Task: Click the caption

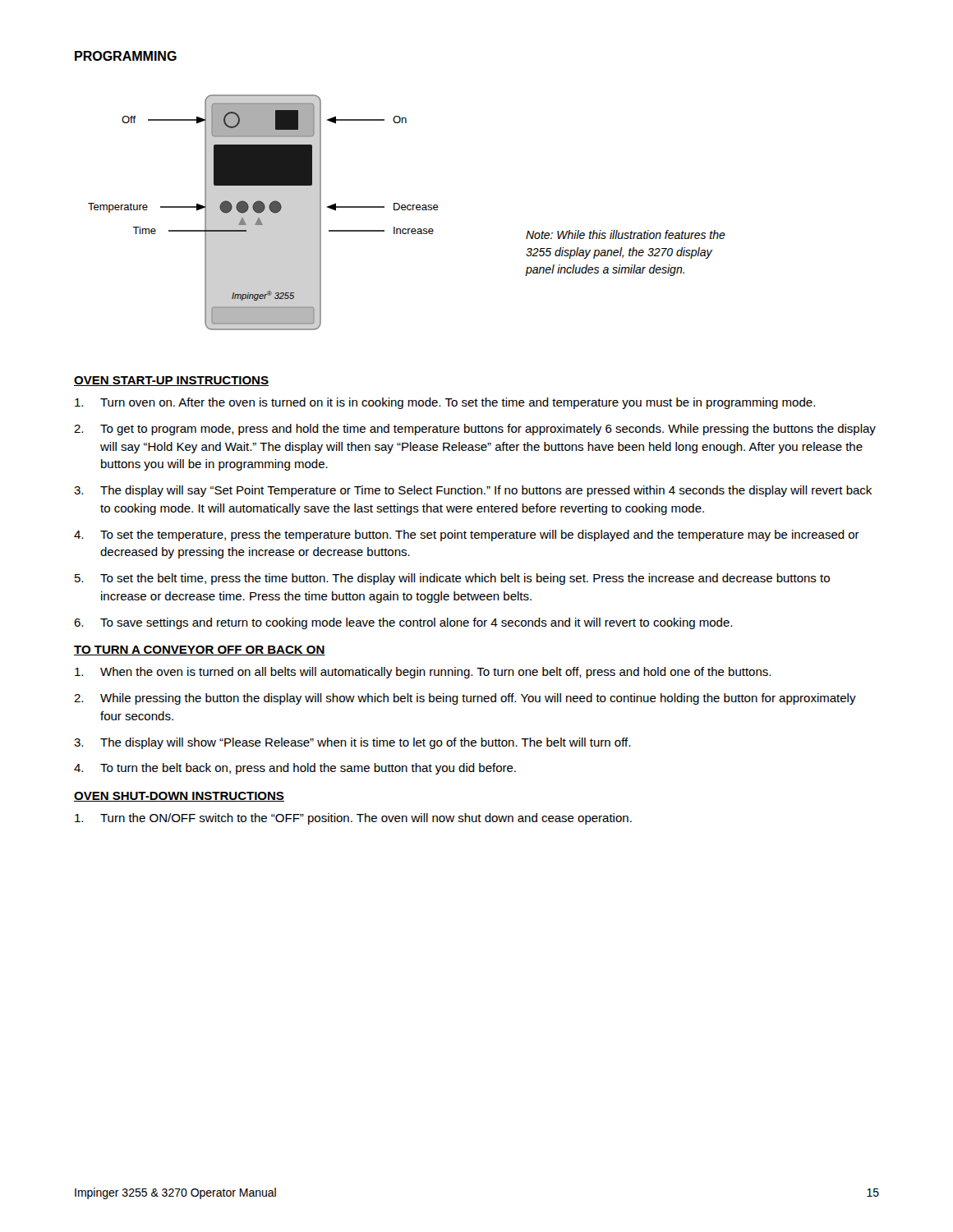Action: (626, 252)
